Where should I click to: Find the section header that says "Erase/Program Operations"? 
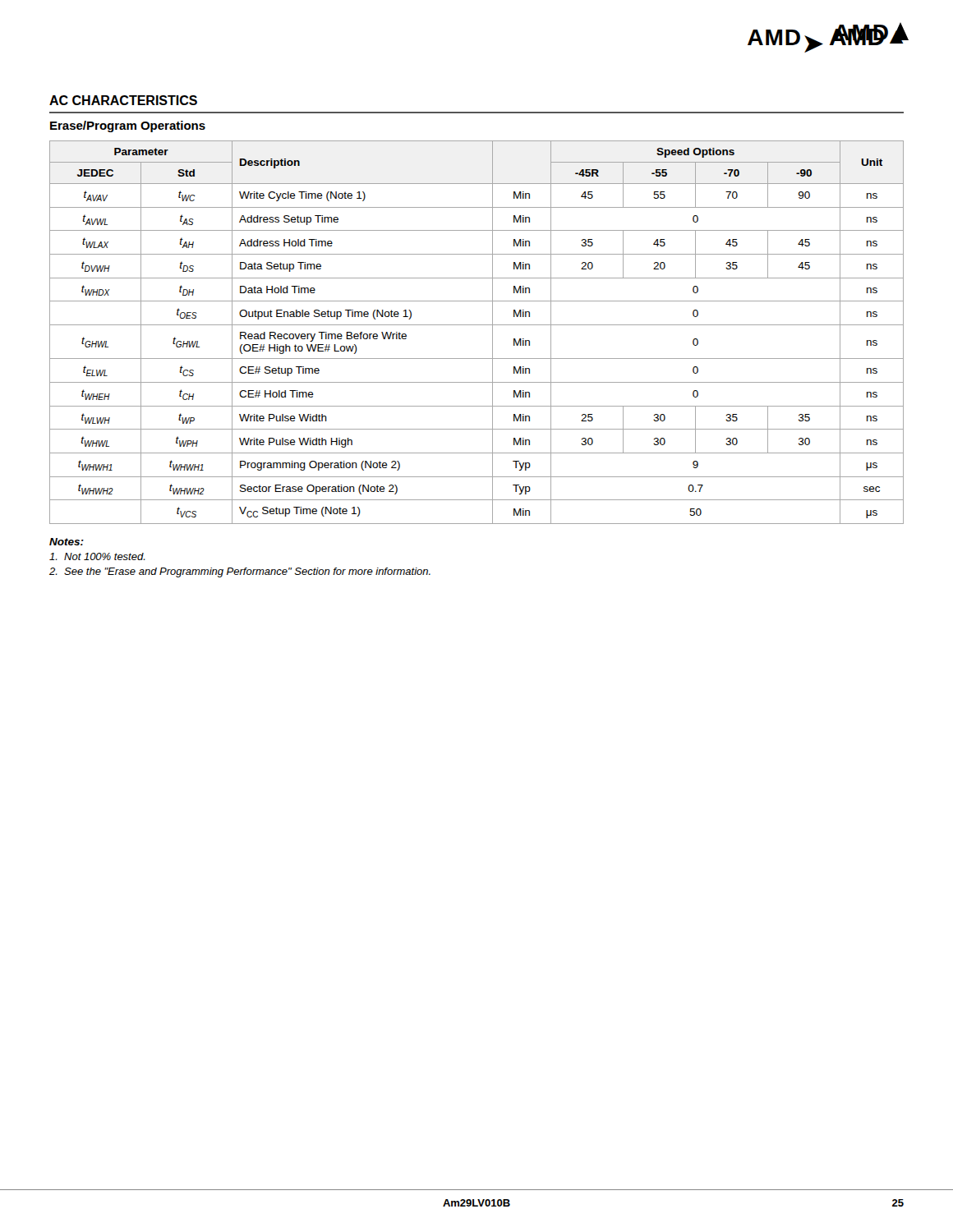[127, 125]
